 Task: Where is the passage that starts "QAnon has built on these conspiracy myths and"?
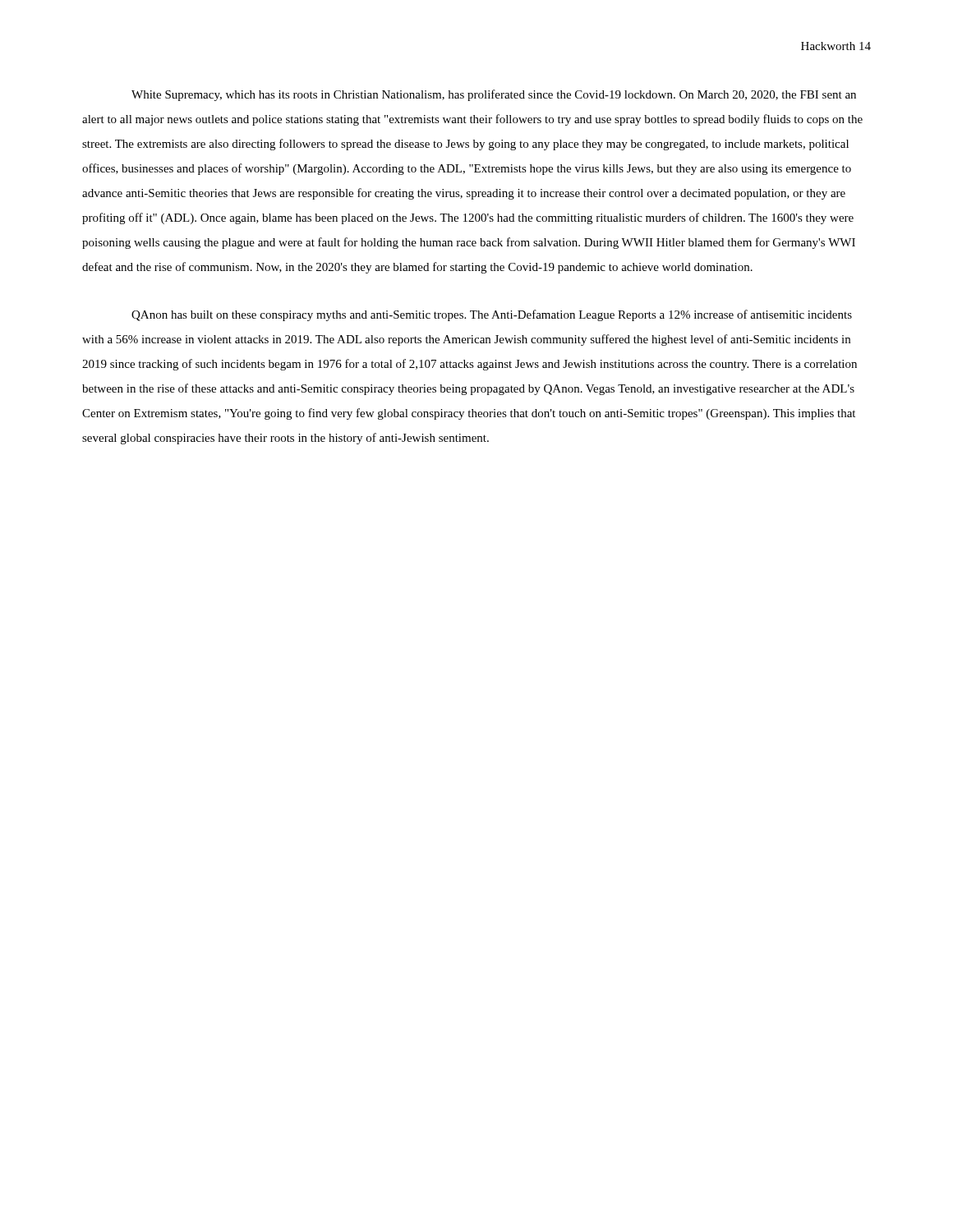(x=470, y=376)
